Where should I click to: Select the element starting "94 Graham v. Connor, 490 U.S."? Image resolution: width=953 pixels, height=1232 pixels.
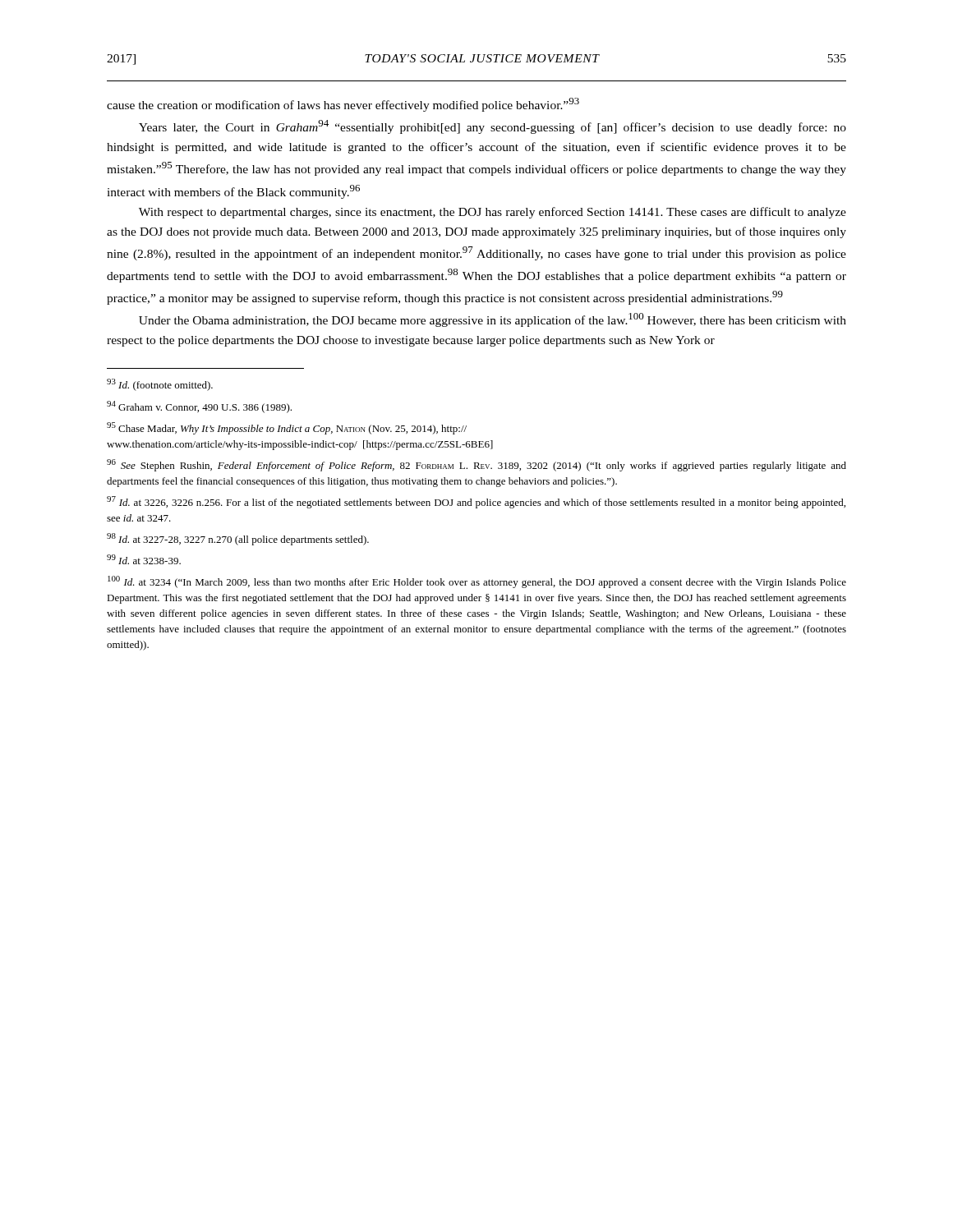pos(200,406)
